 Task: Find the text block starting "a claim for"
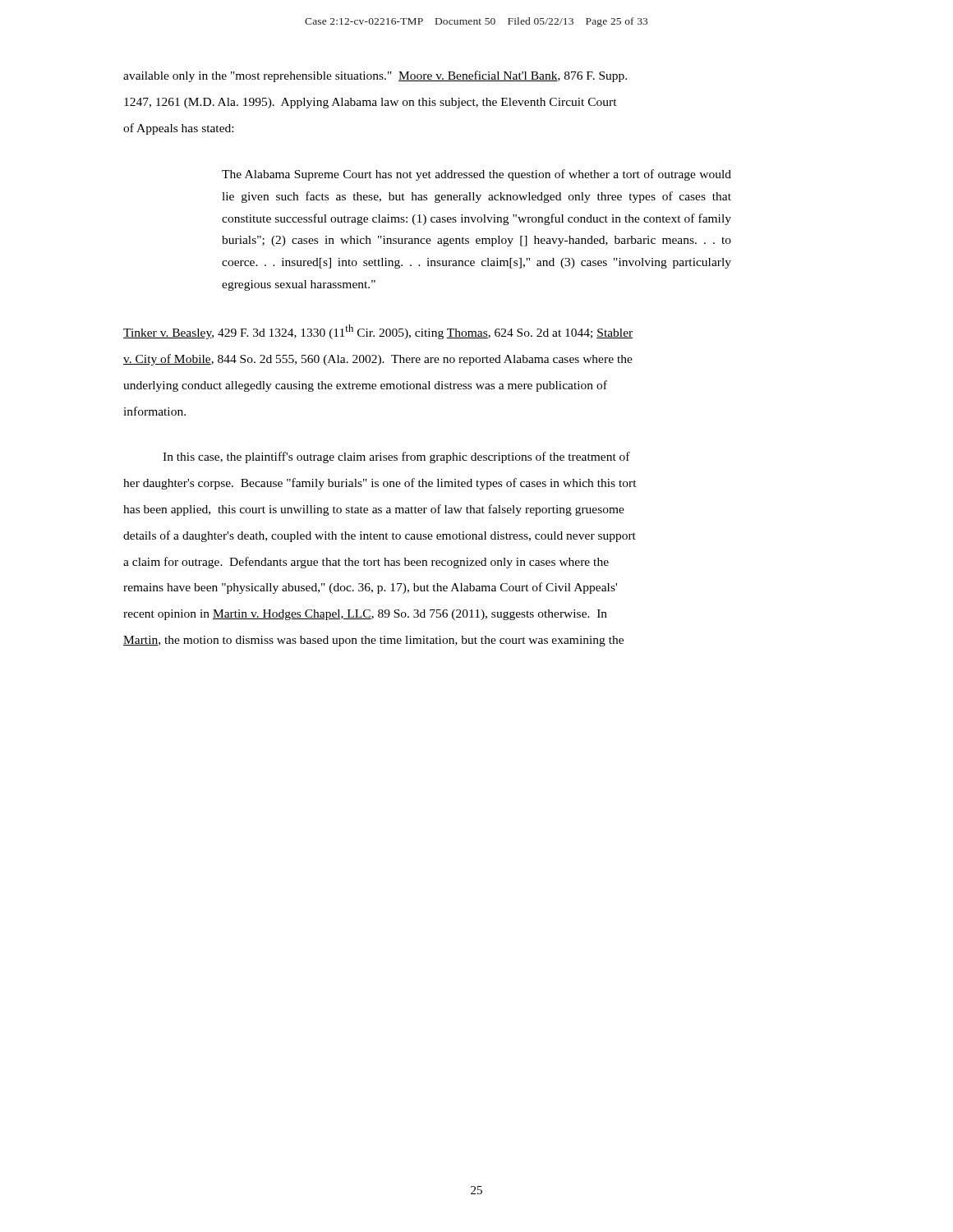(x=366, y=561)
